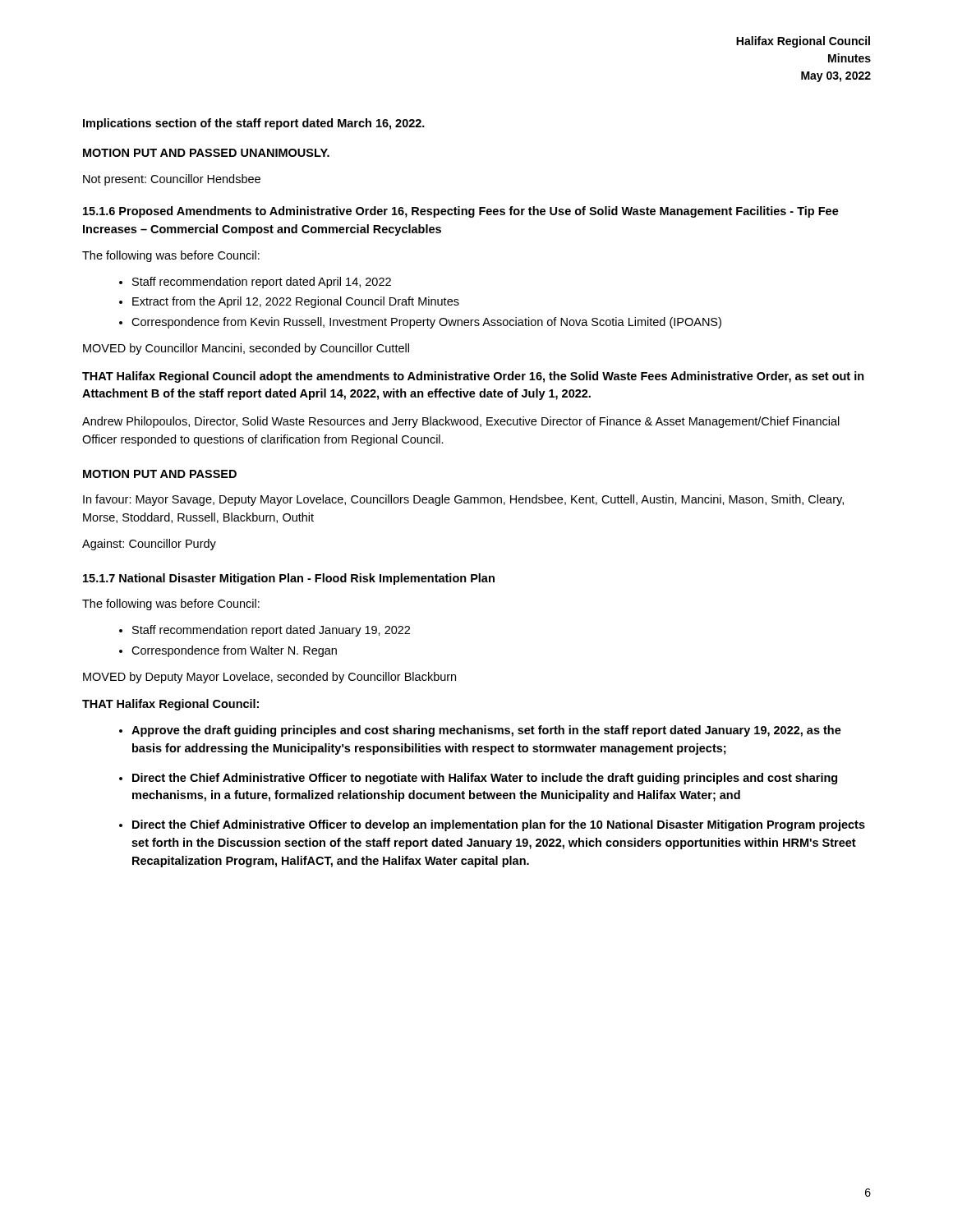Find the text block starting "Extract from the April"

coord(295,302)
